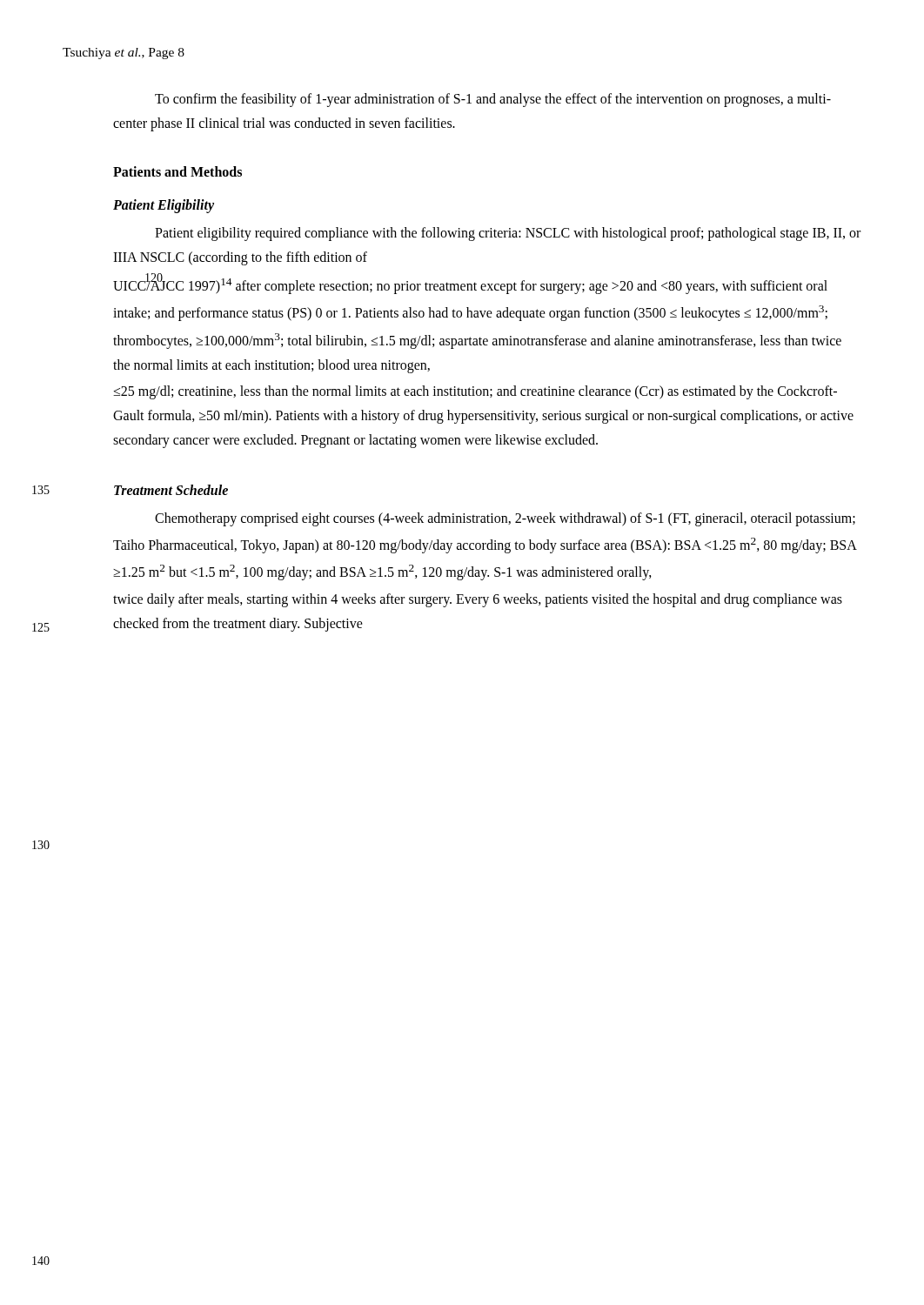Point to "Patient Eligibility"
This screenshot has width=924, height=1305.
pyautogui.click(x=164, y=206)
